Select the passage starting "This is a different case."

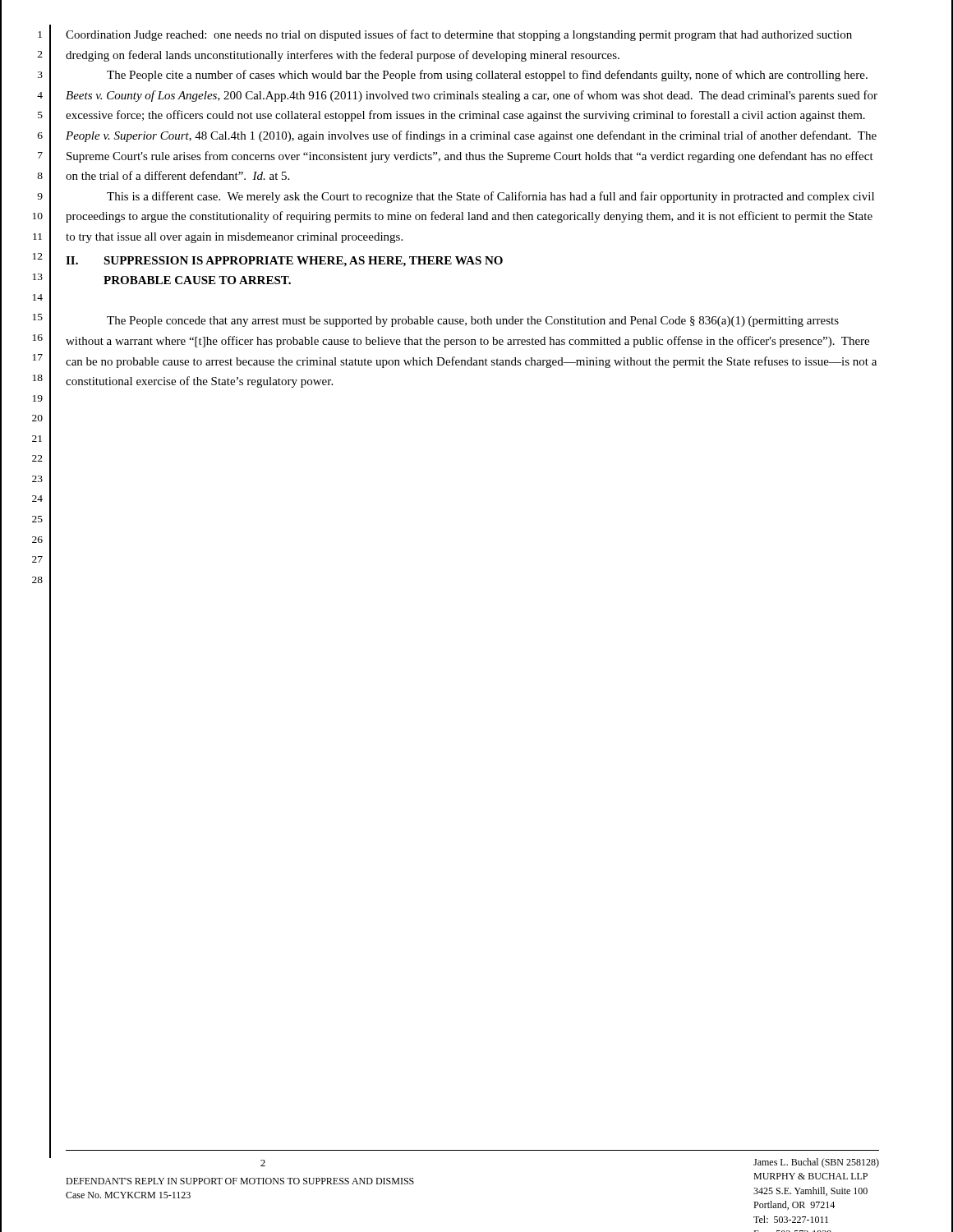pos(470,216)
